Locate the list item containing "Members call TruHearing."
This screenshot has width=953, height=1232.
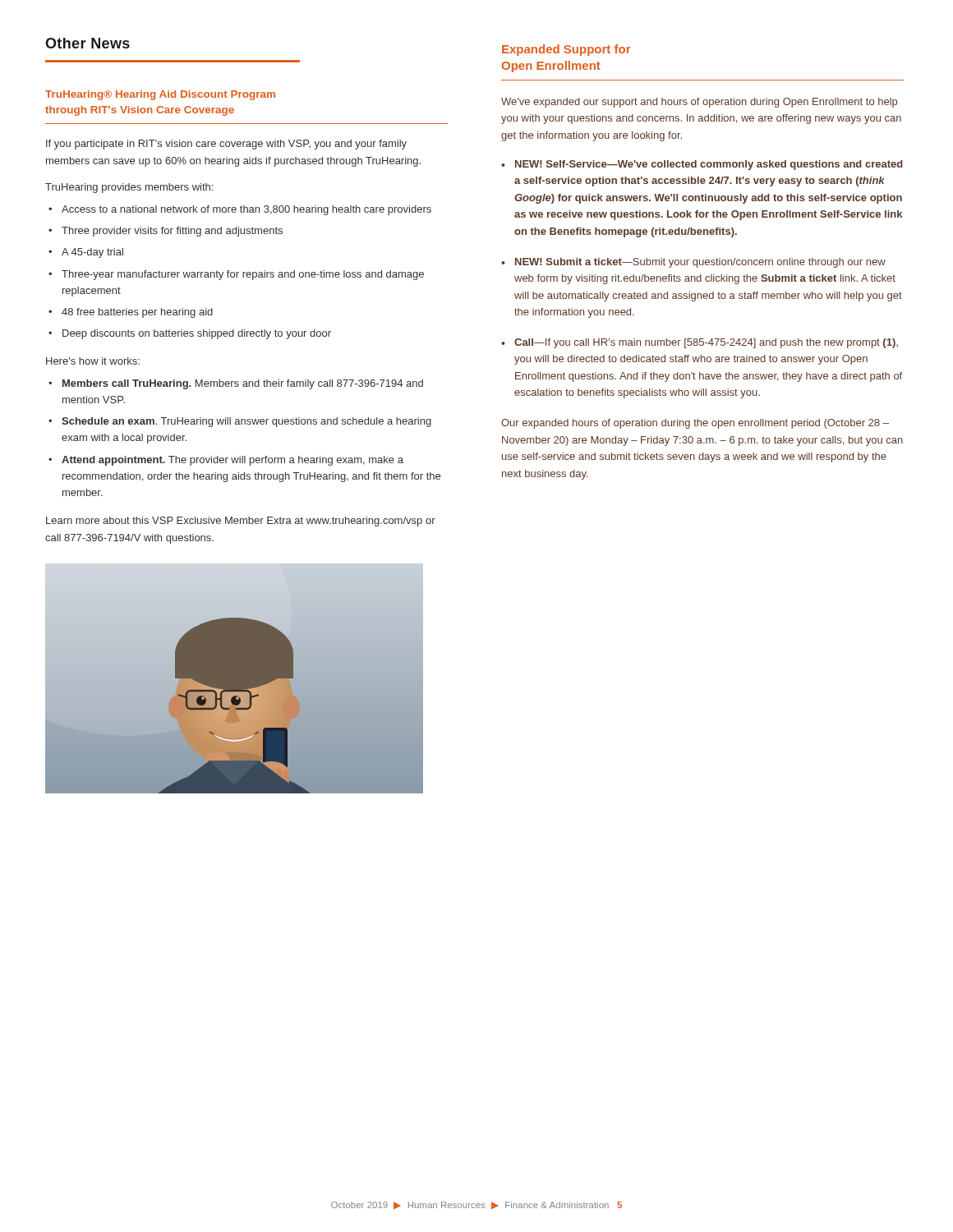243,391
